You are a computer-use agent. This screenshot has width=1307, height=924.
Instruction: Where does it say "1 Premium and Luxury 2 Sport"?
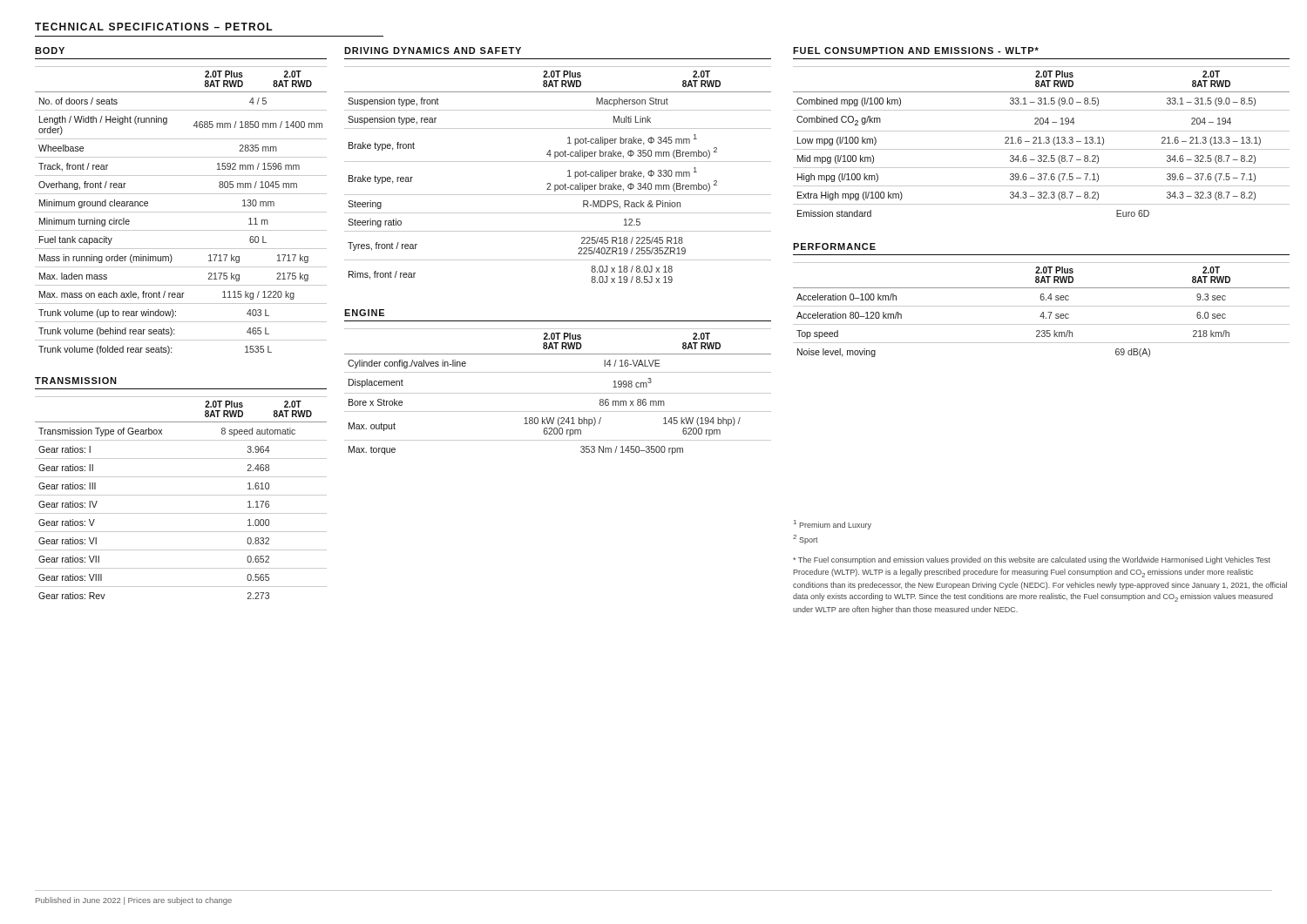coord(833,525)
